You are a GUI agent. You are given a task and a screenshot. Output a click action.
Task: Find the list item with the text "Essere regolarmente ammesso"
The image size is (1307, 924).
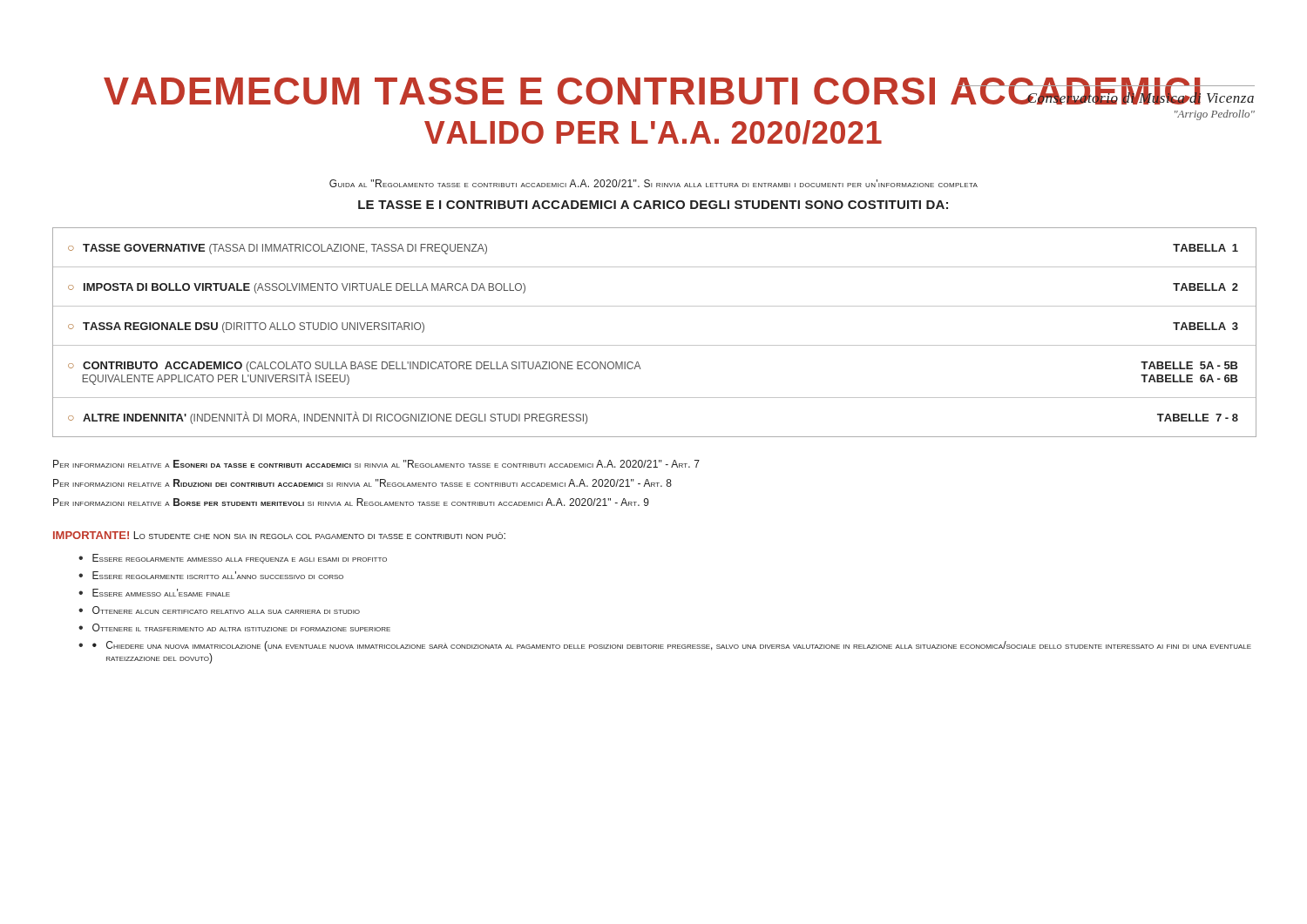pos(240,558)
